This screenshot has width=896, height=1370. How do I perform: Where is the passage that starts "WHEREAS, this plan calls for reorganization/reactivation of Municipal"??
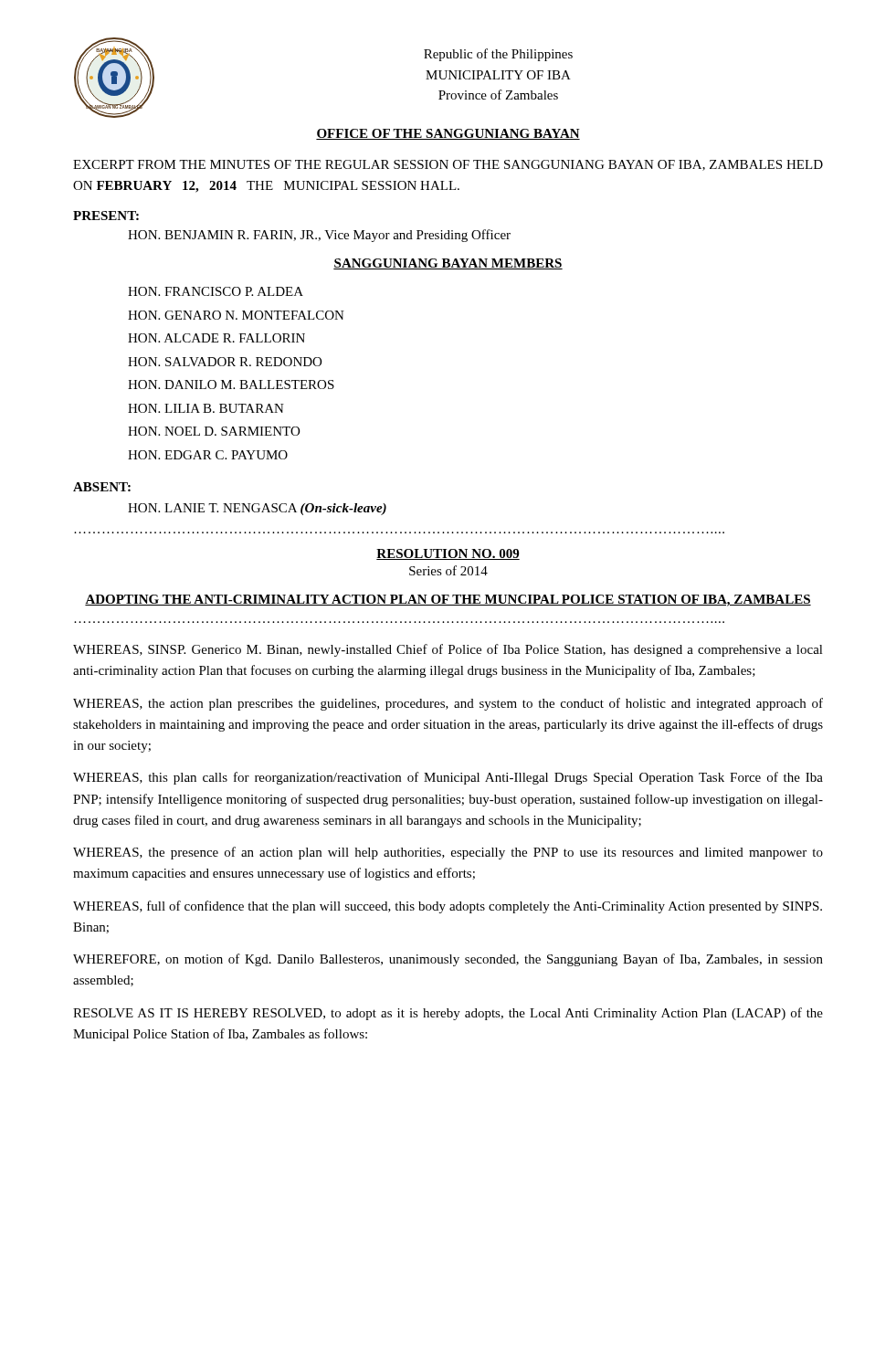448,799
